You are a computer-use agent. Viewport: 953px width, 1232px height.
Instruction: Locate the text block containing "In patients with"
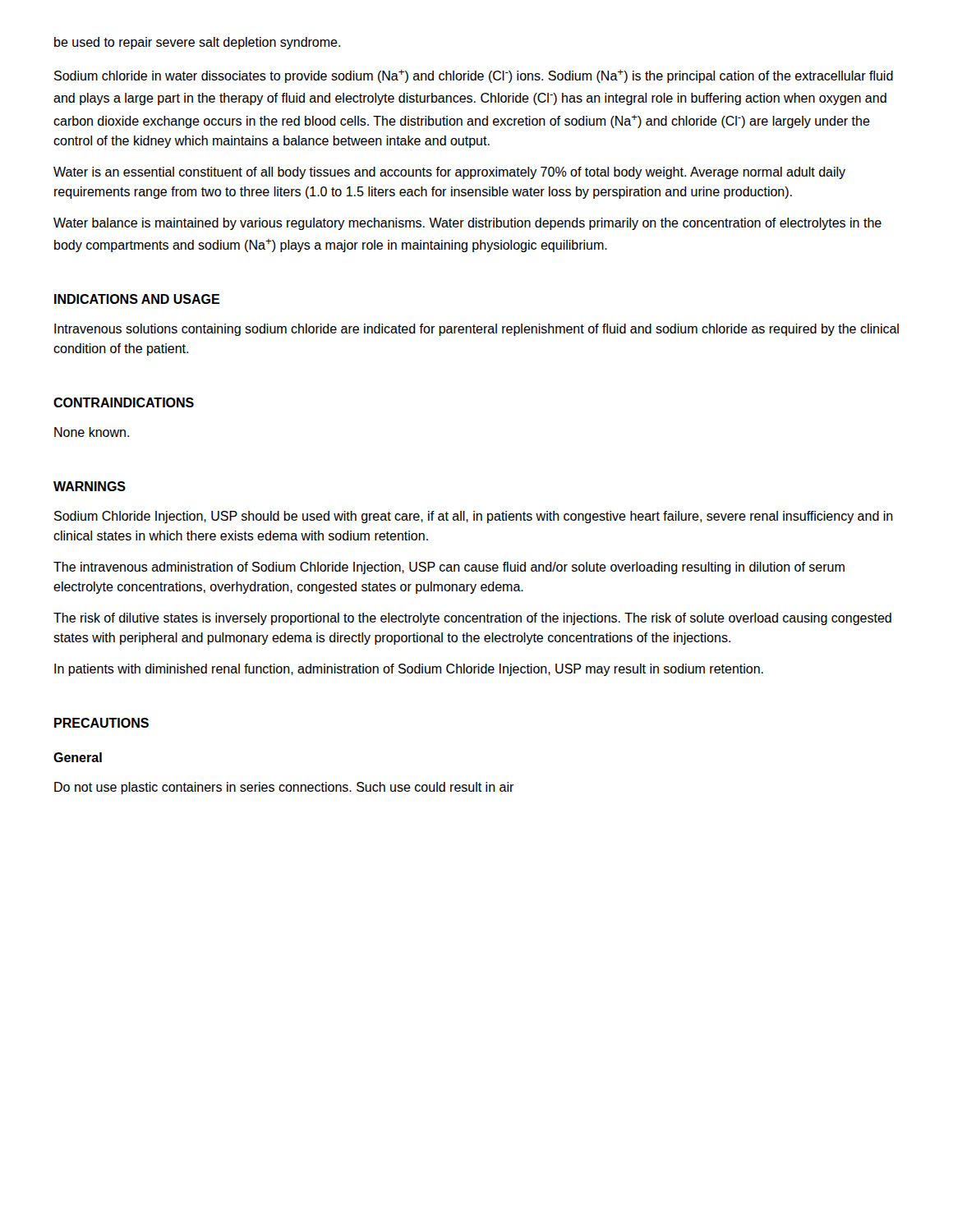[409, 669]
